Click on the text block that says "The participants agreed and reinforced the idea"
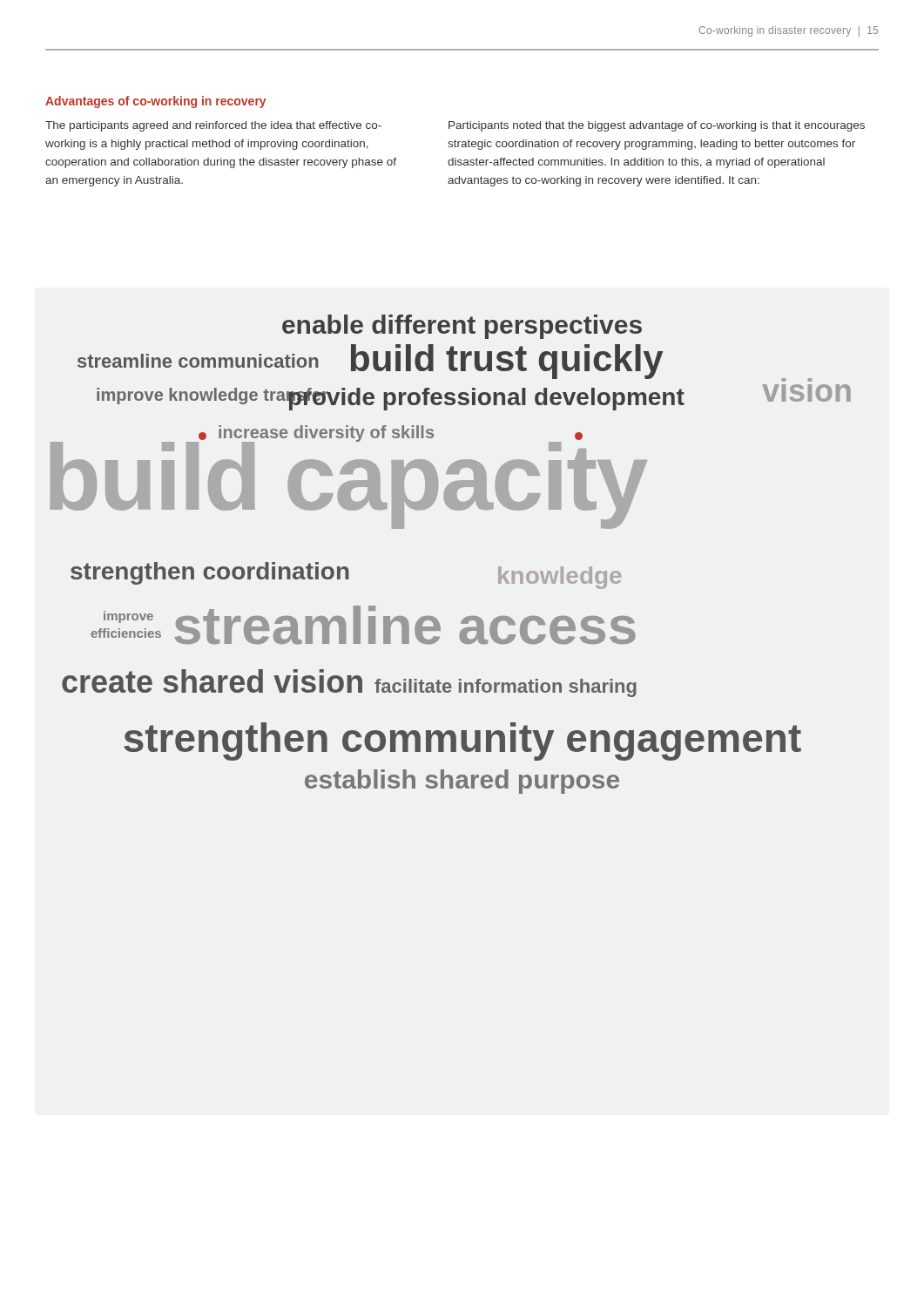The width and height of the screenshot is (924, 1307). pos(221,152)
